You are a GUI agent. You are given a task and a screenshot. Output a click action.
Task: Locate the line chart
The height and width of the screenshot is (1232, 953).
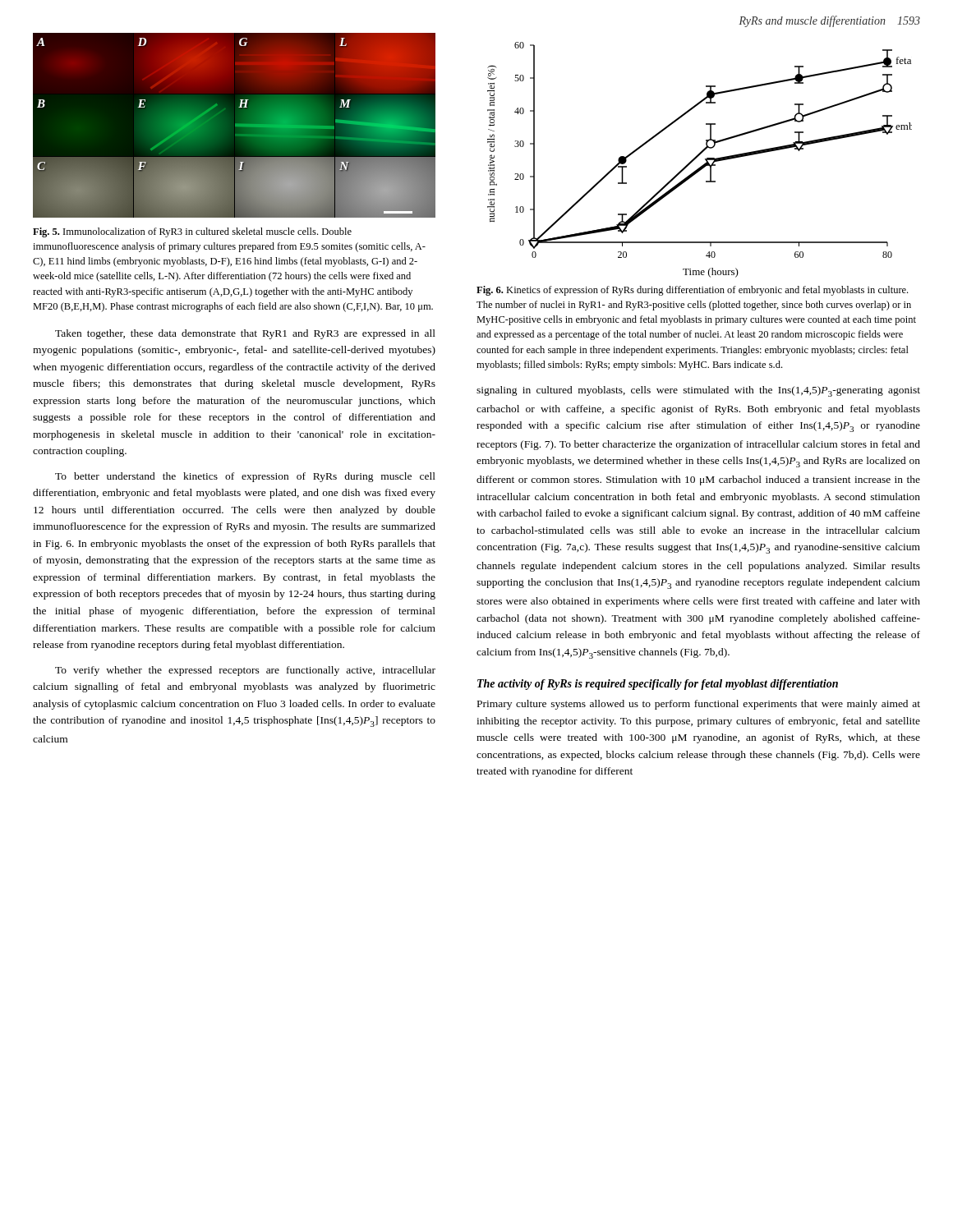(698, 156)
